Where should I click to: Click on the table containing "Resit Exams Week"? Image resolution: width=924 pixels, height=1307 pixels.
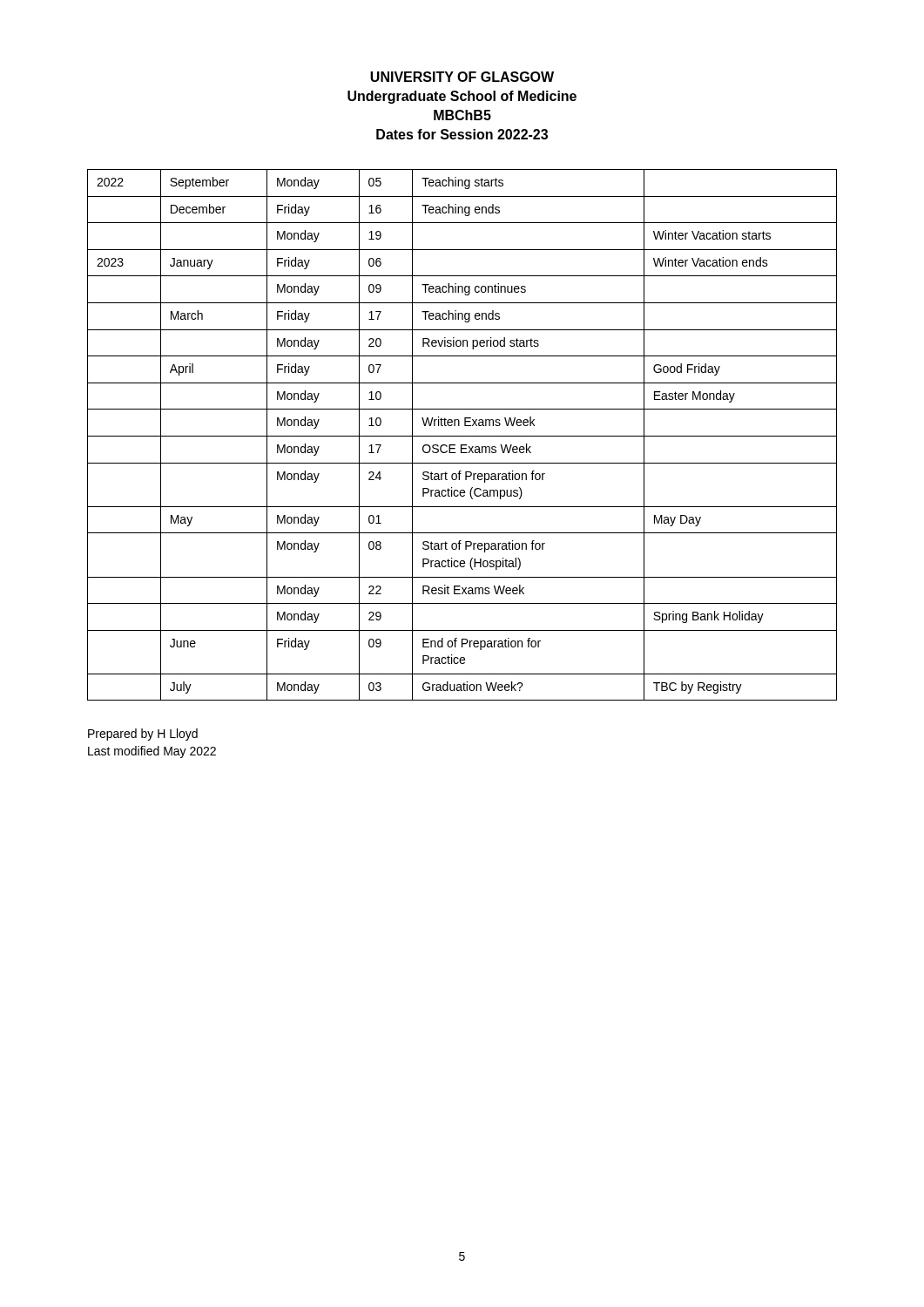pos(462,435)
